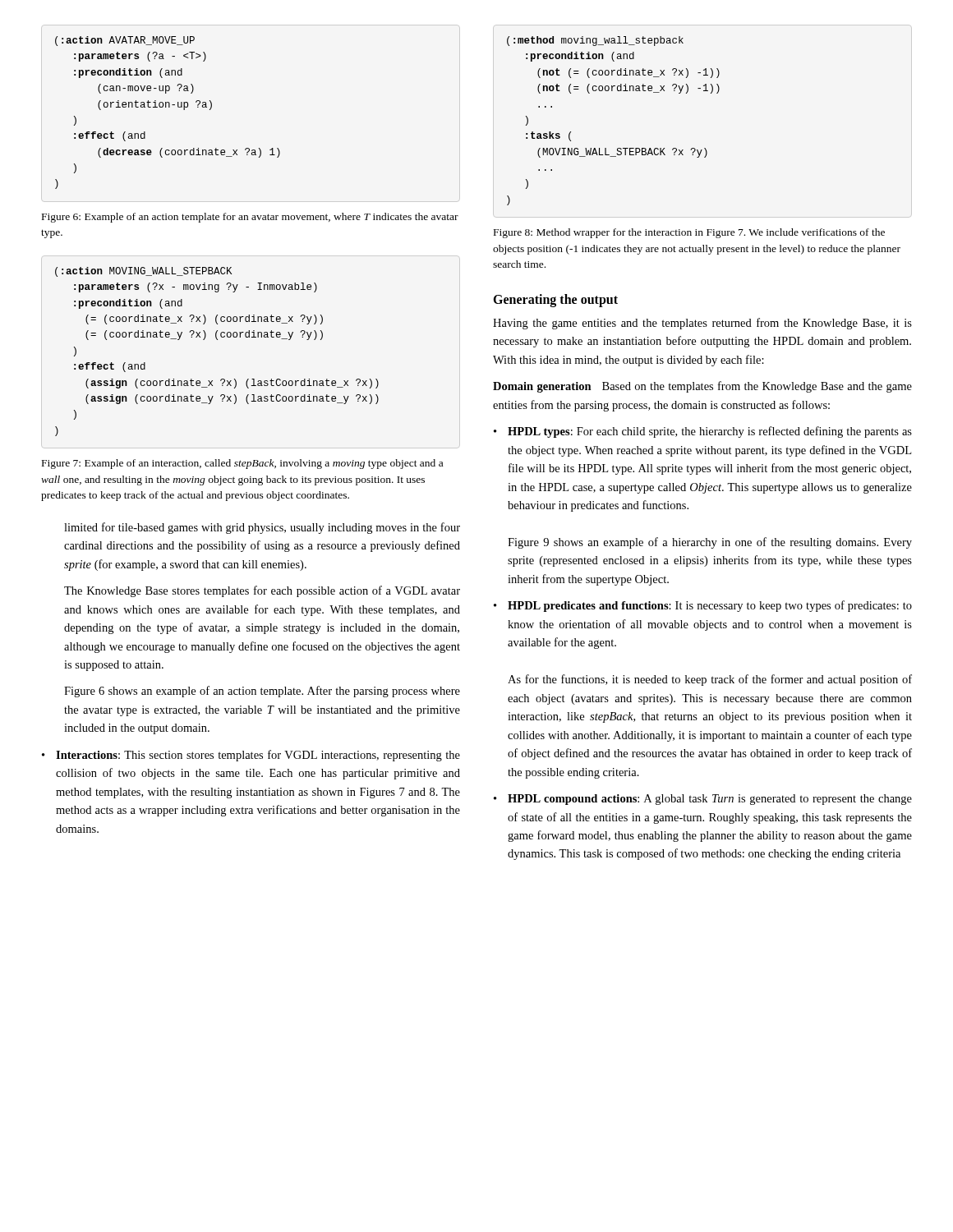Where is the passage that starts "Having the game entities and"?
Image resolution: width=953 pixels, height=1232 pixels.
point(702,341)
